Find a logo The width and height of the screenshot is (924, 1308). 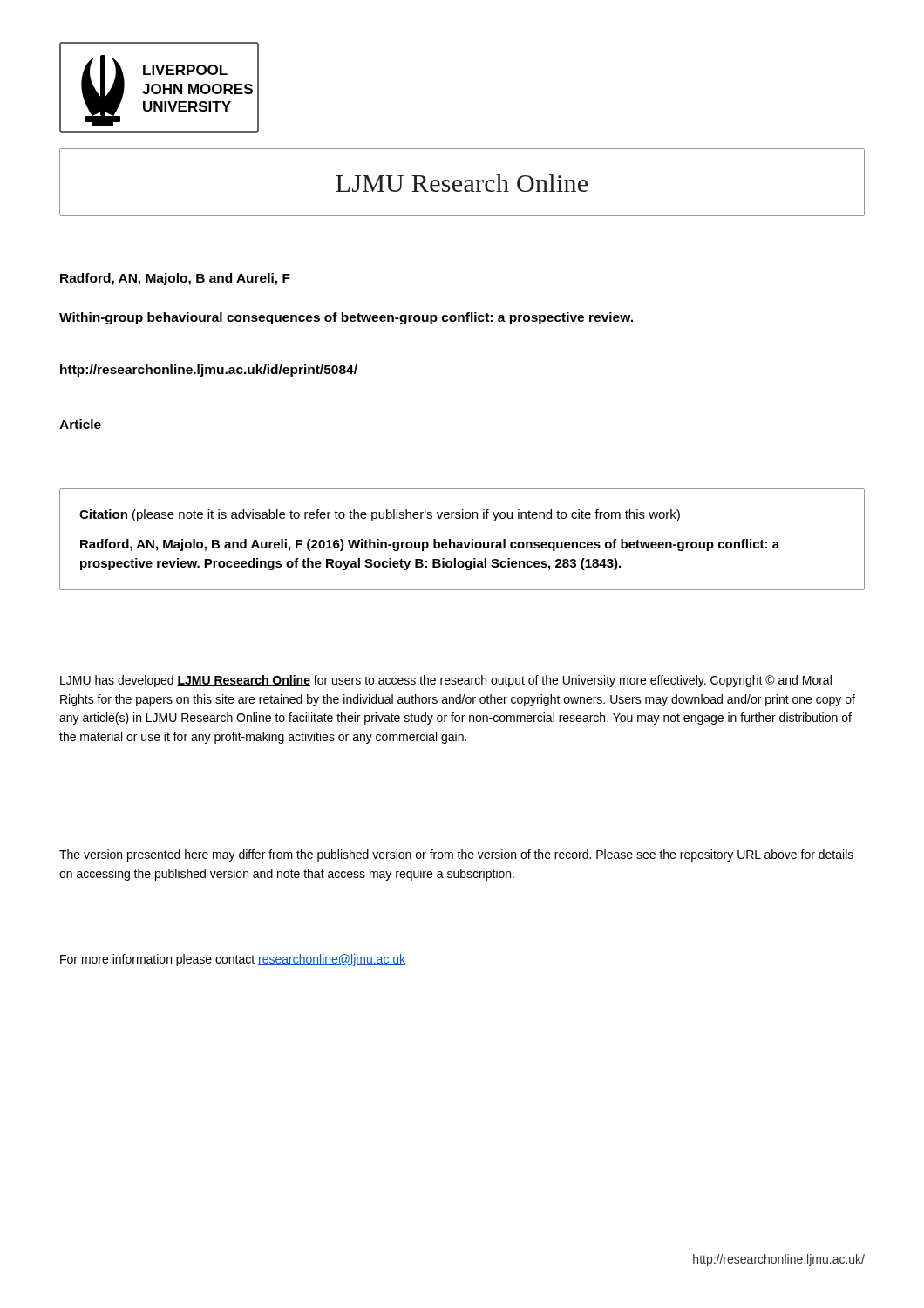click(x=160, y=88)
